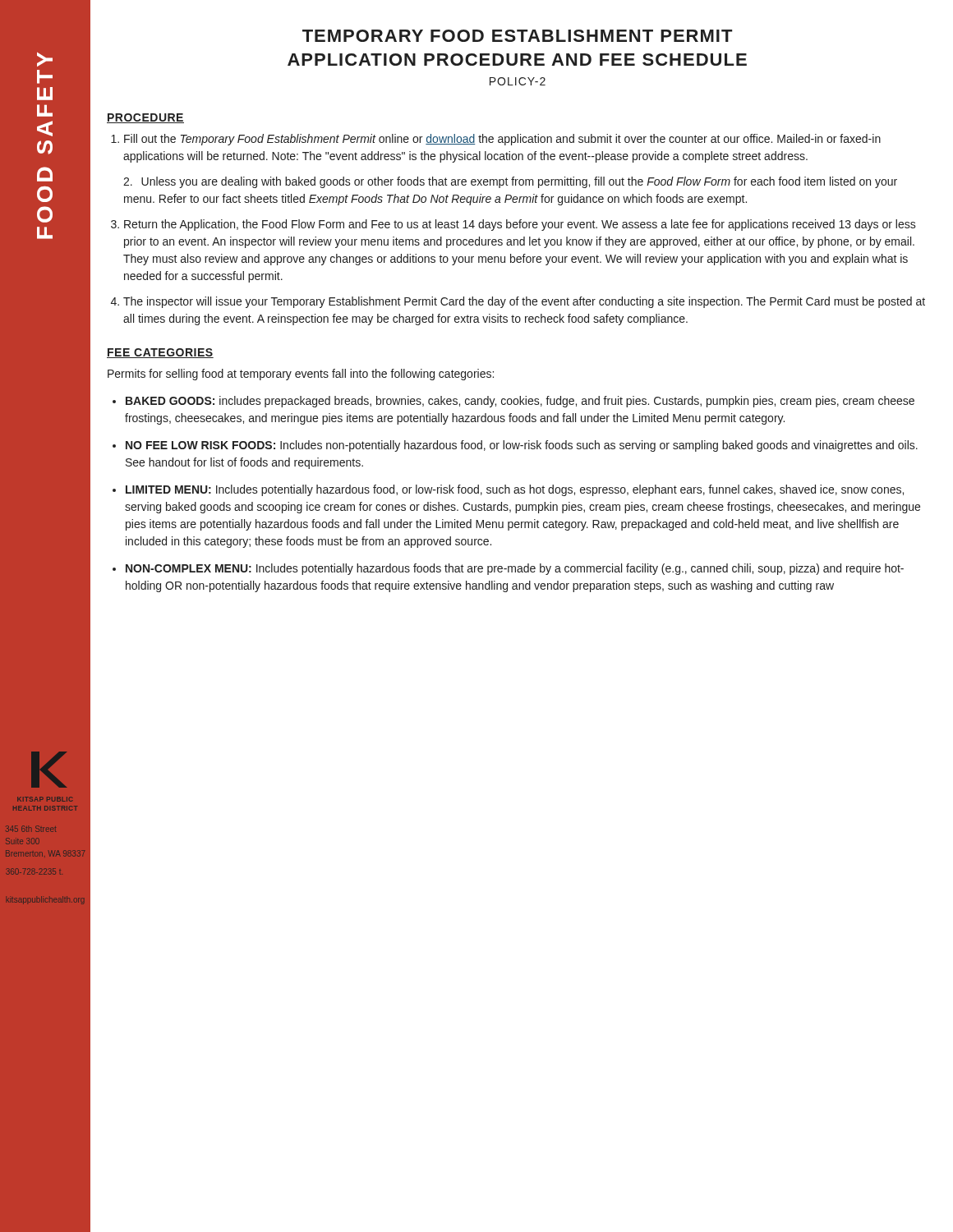This screenshot has width=953, height=1232.
Task: Select the list item that reads "NON-COMPLEX MENU: Includes potentially hazardous foods that are"
Action: coord(514,577)
